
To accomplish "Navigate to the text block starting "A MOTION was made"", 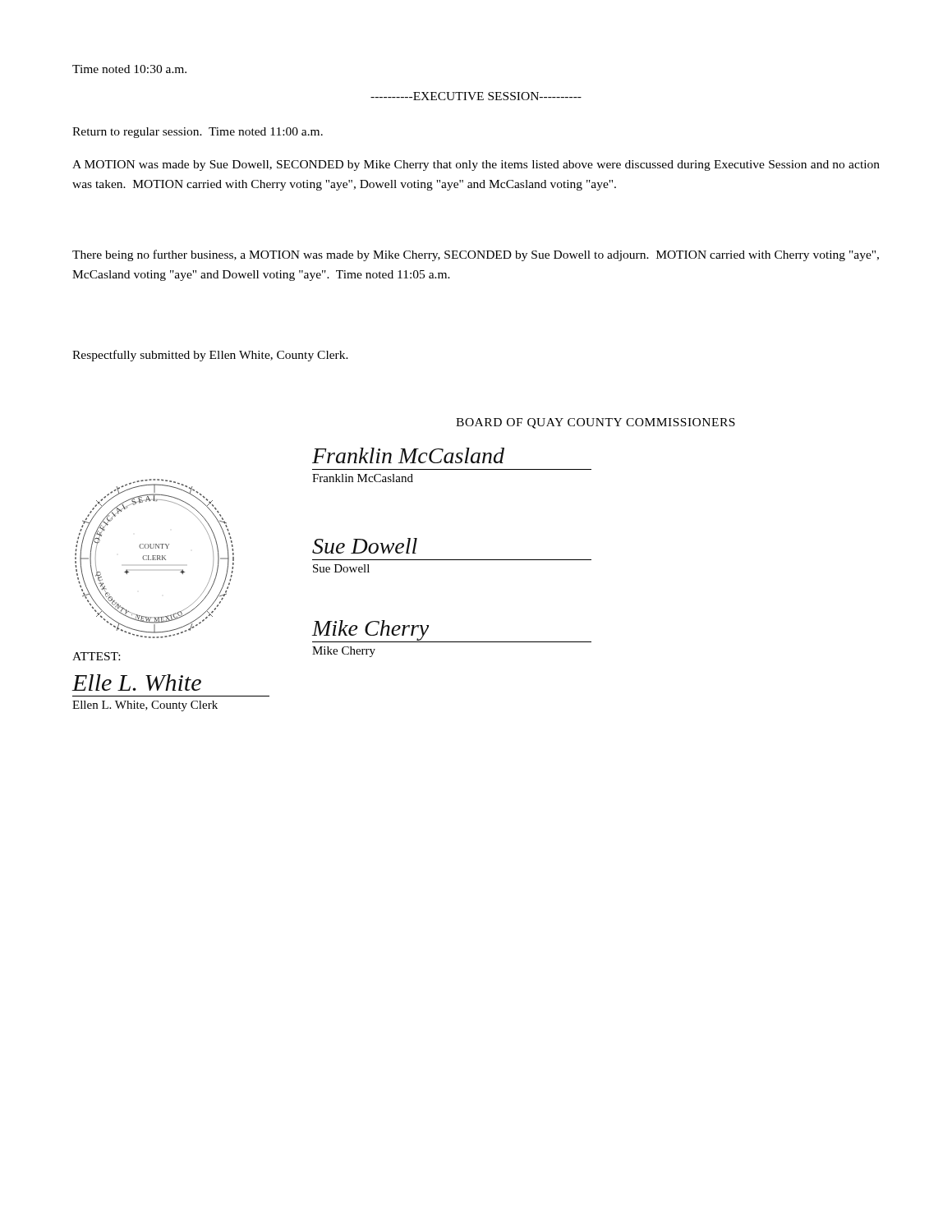I will (x=476, y=174).
